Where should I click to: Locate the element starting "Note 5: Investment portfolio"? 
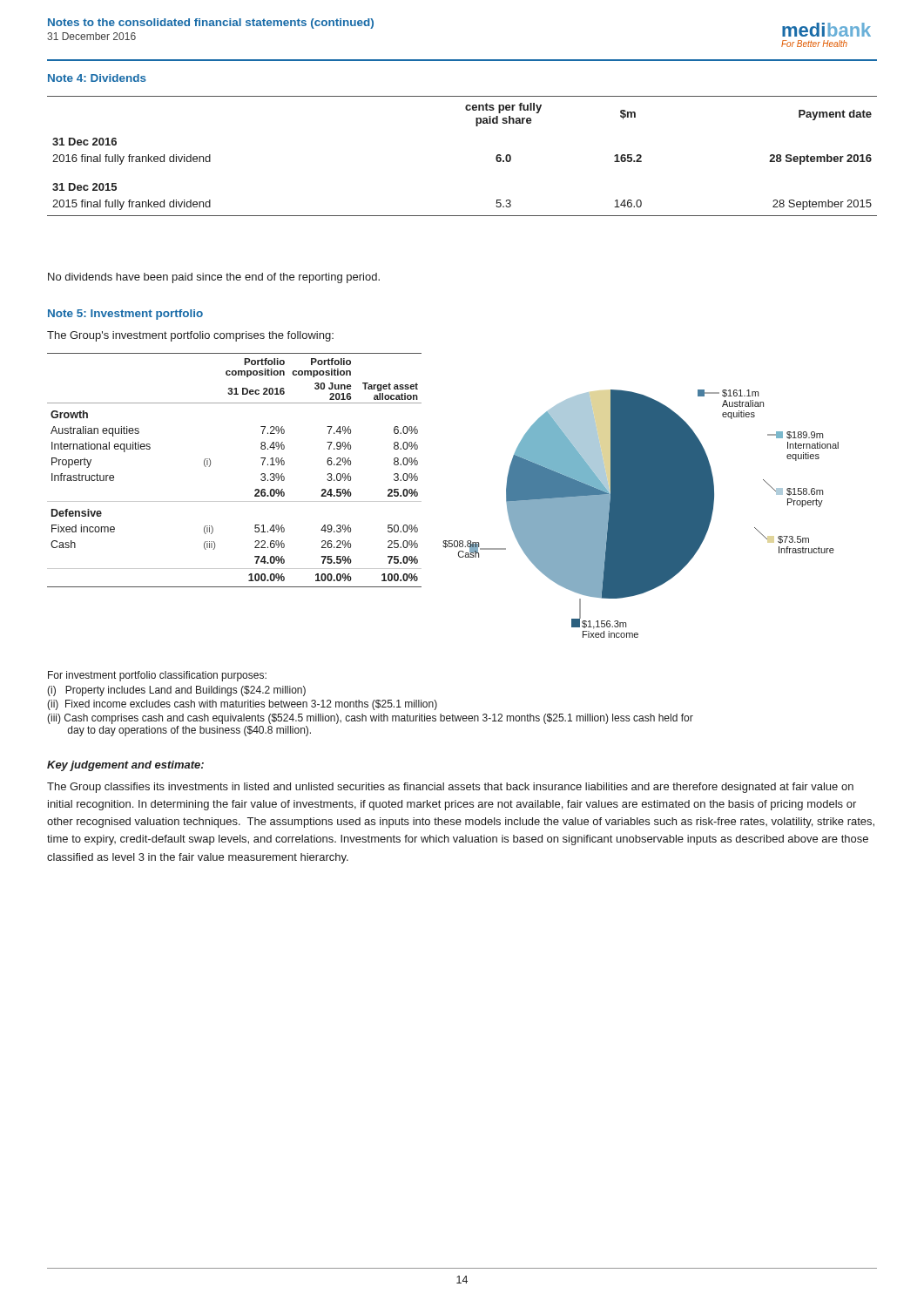125,313
